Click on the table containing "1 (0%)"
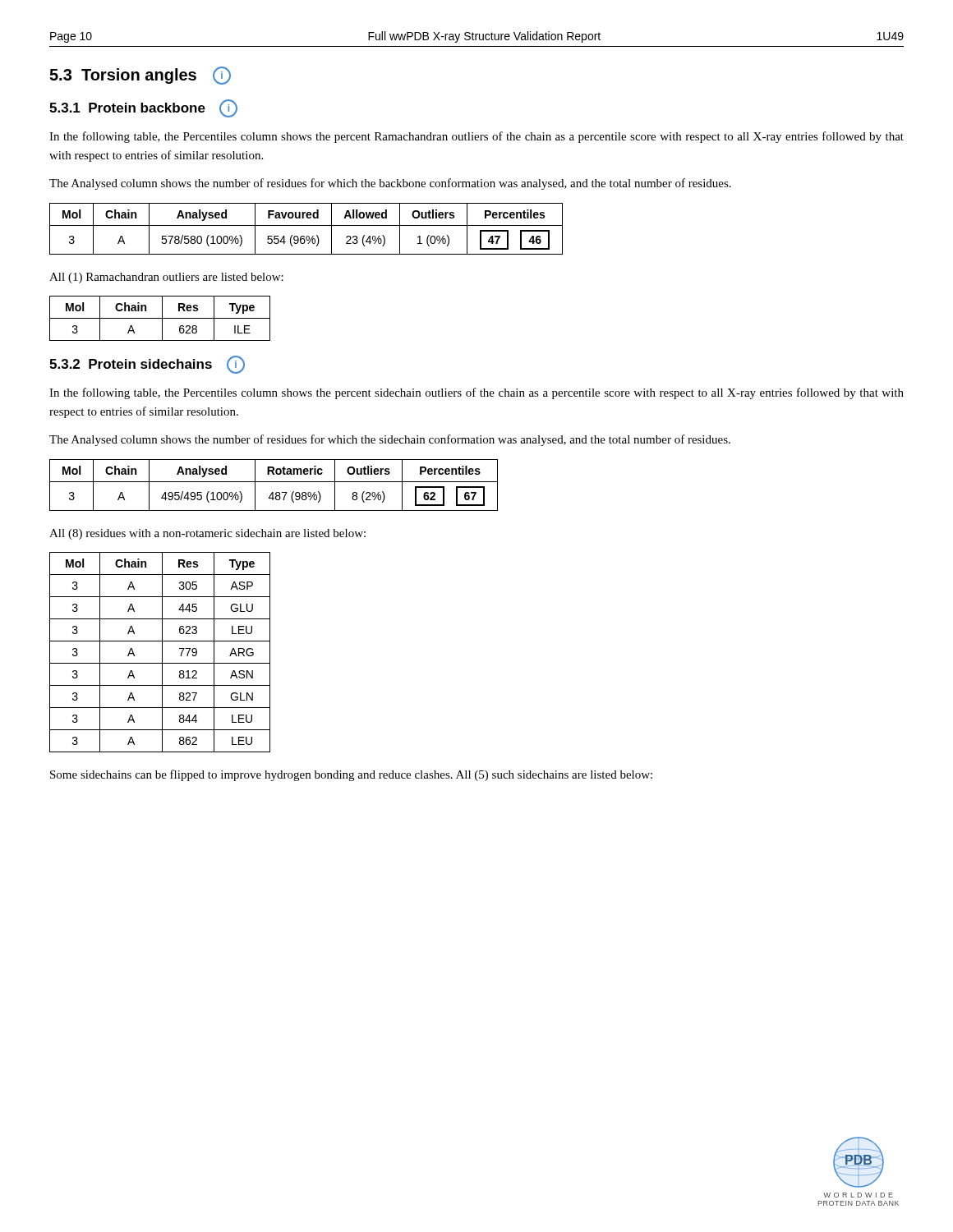 (476, 228)
